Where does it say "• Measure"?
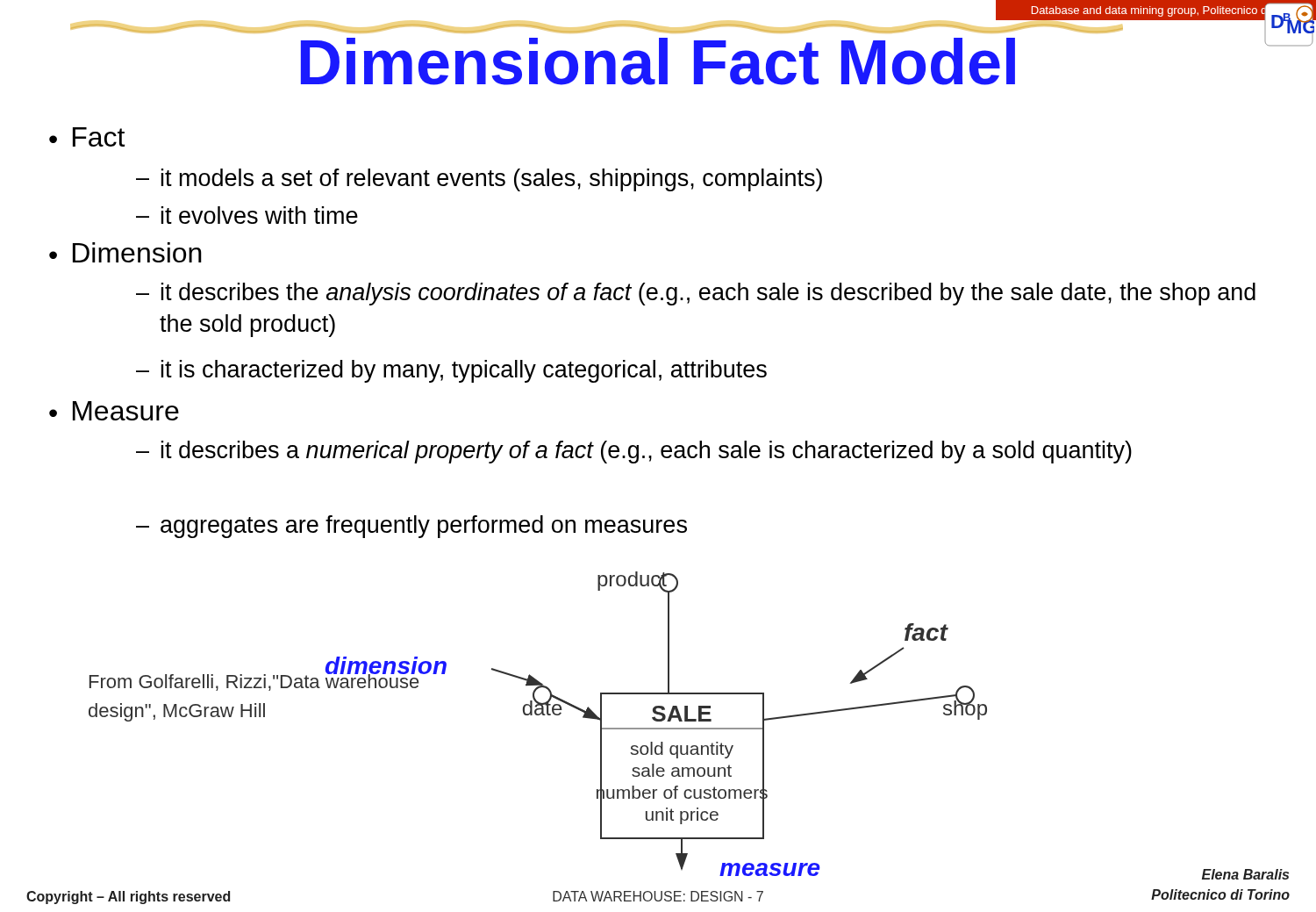Image resolution: width=1316 pixels, height=912 pixels. (x=114, y=412)
